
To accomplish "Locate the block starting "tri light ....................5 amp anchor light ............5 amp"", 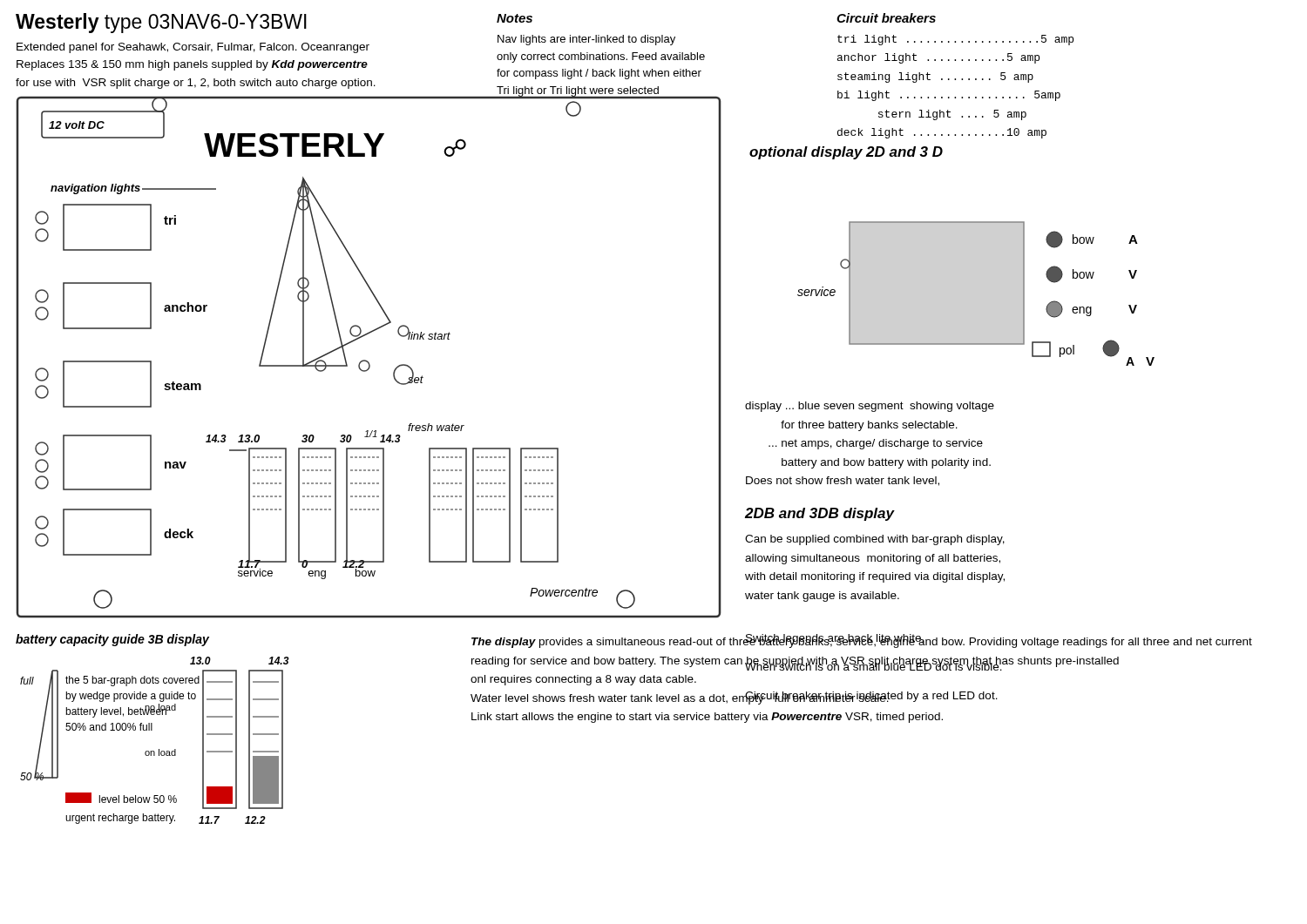I will click(x=955, y=86).
